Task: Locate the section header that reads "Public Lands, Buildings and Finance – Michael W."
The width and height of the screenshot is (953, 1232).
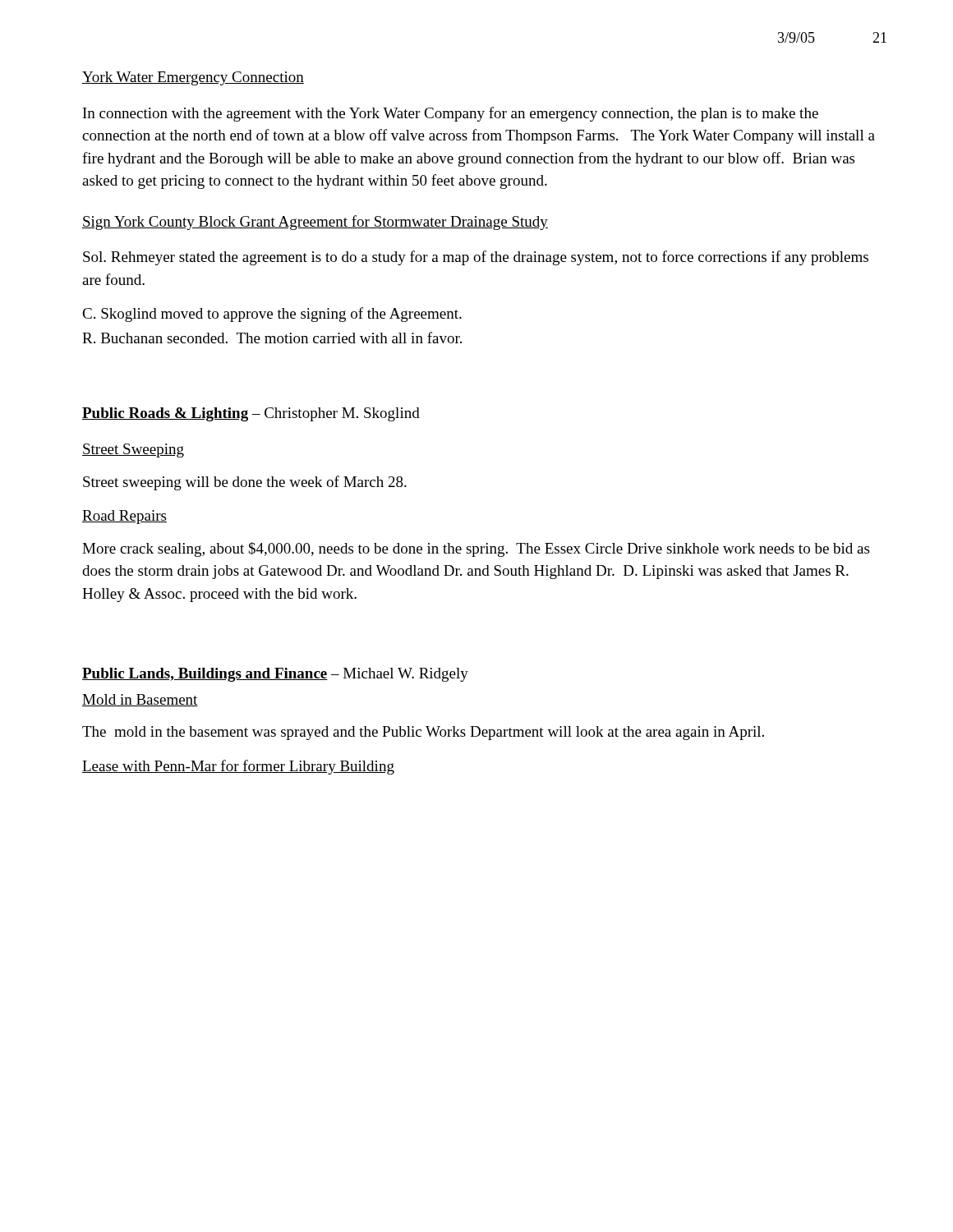Action: [275, 673]
